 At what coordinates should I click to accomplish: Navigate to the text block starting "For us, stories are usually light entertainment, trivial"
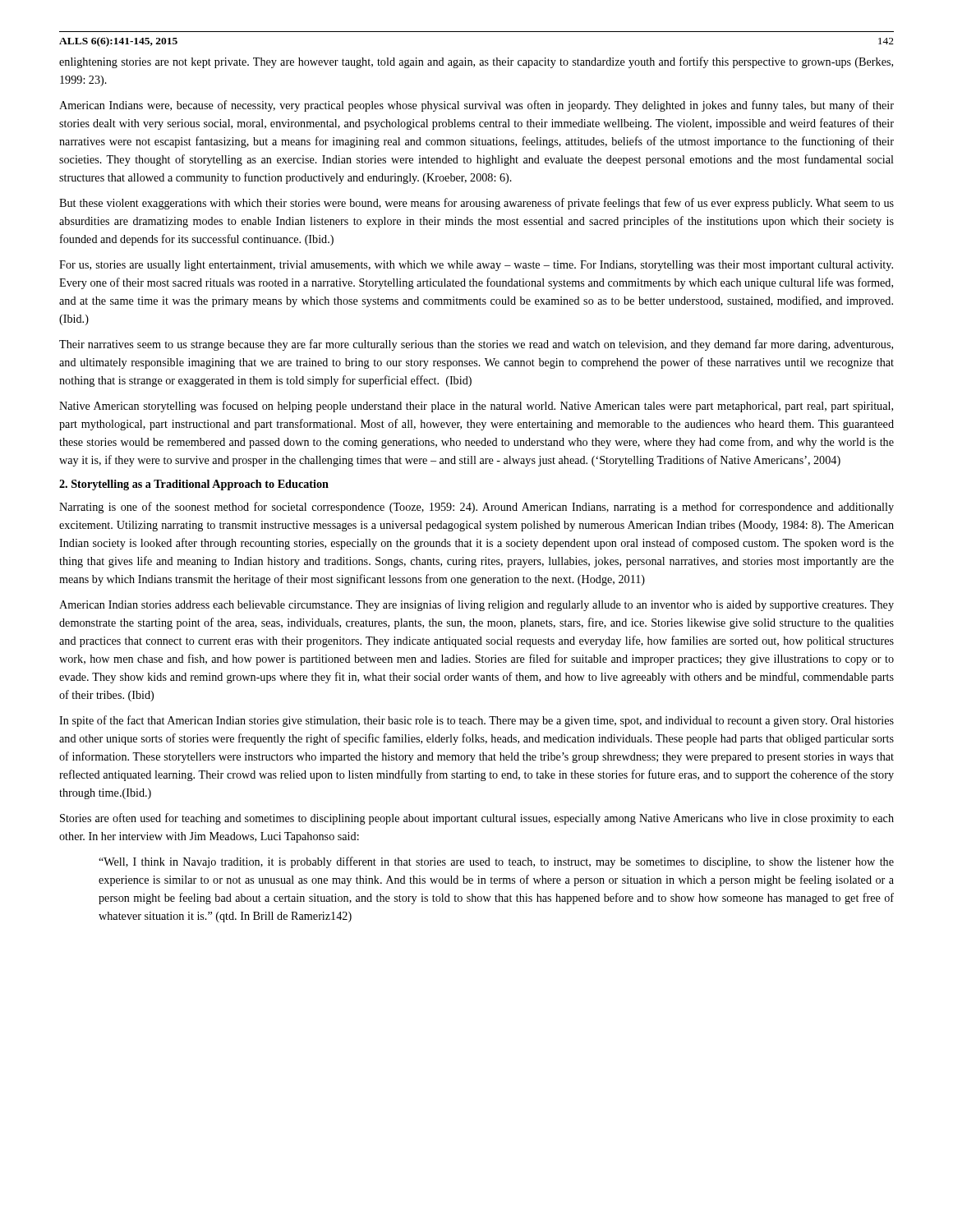click(476, 292)
